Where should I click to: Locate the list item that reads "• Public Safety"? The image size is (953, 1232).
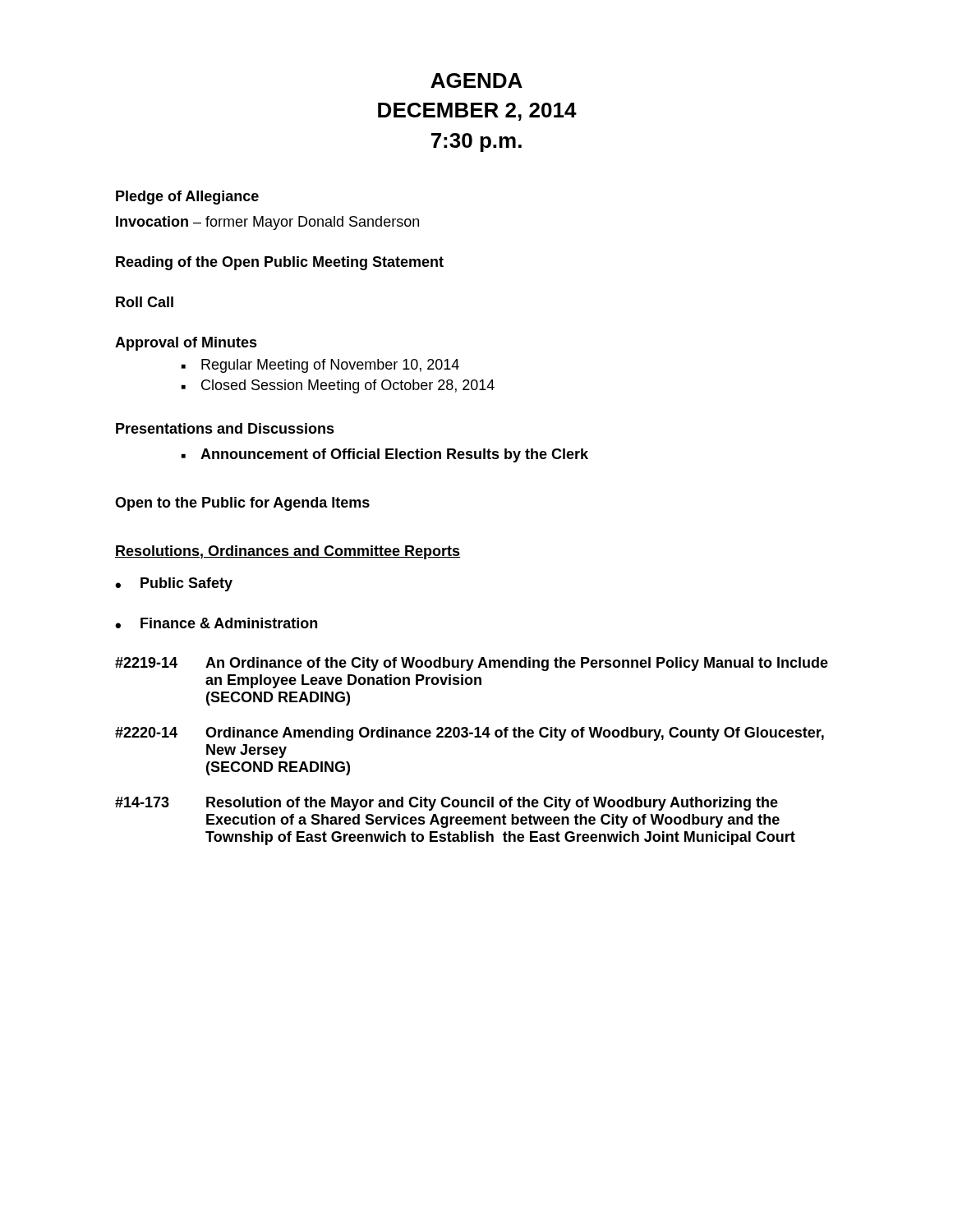coord(174,584)
